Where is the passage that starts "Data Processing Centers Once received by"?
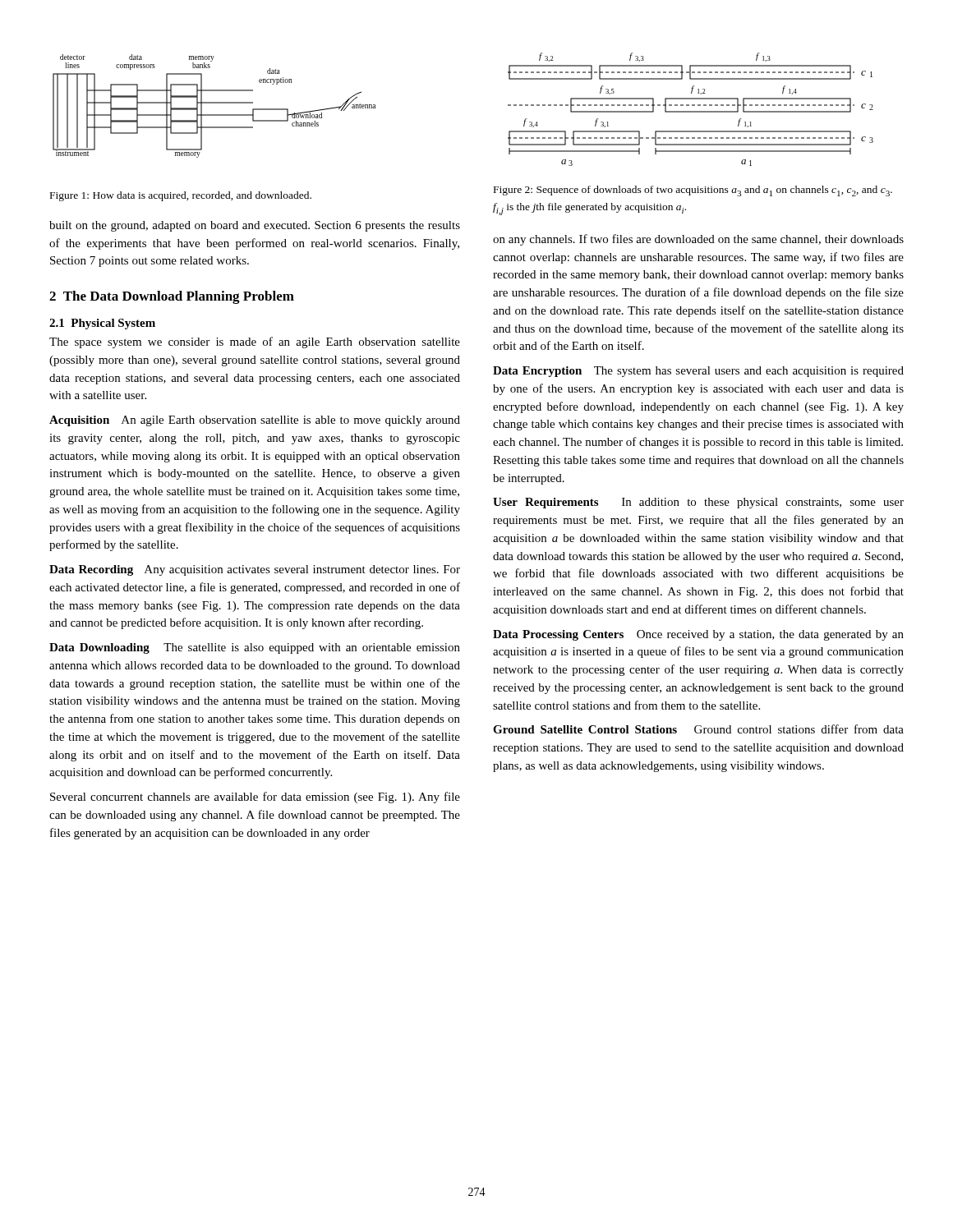This screenshot has width=953, height=1232. [698, 670]
